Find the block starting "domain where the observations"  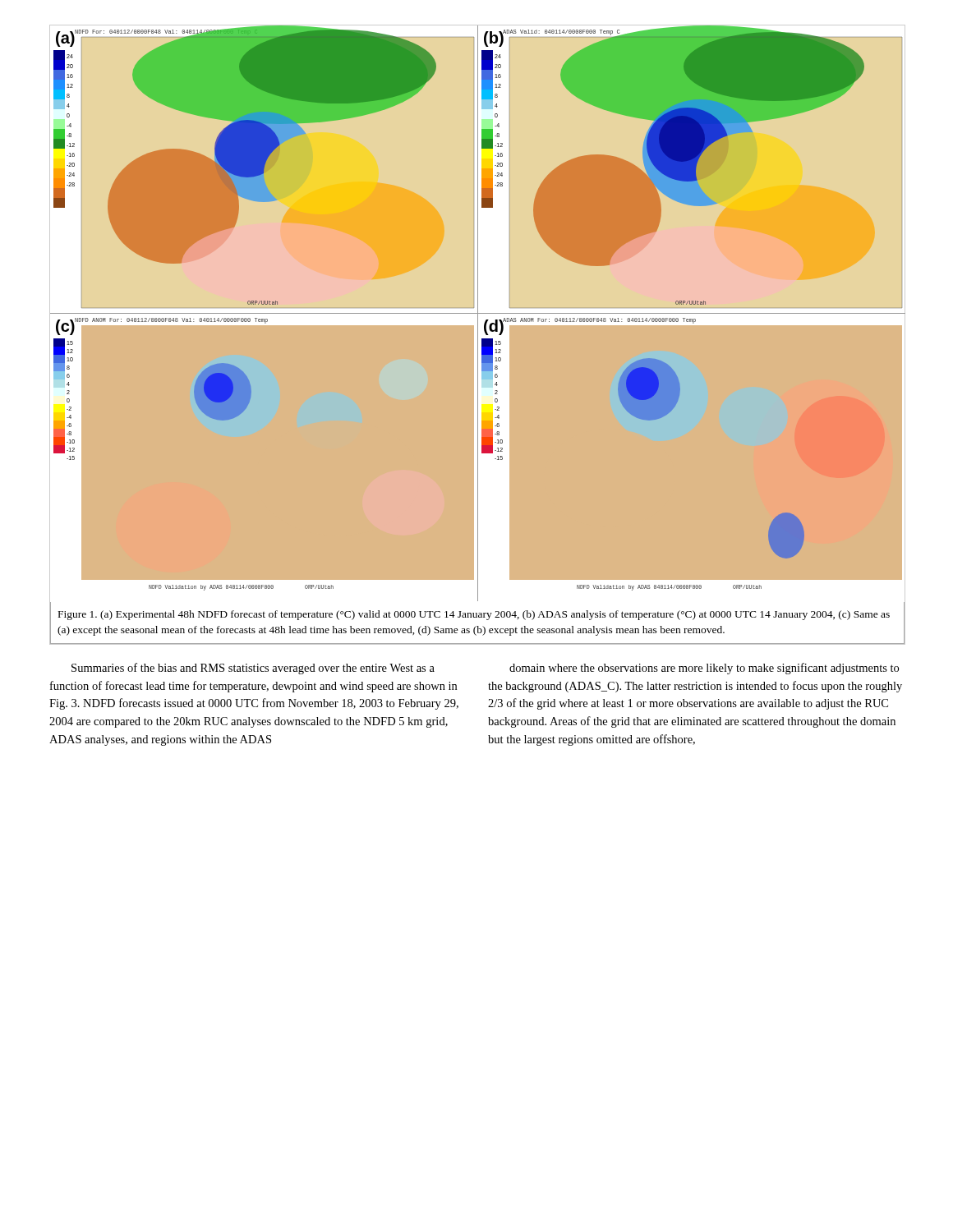696,704
